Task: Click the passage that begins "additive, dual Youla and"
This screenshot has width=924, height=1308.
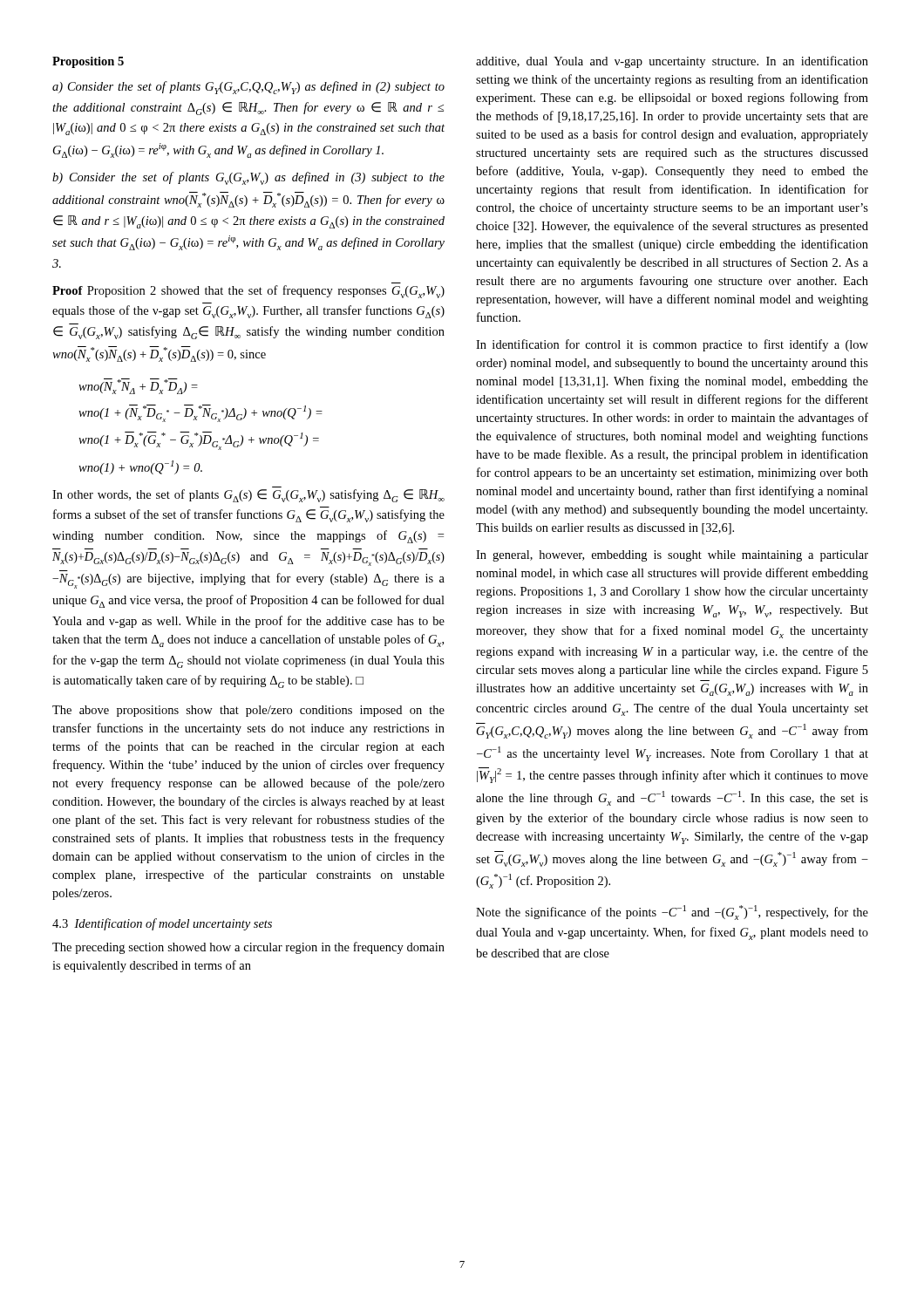Action: pos(672,189)
